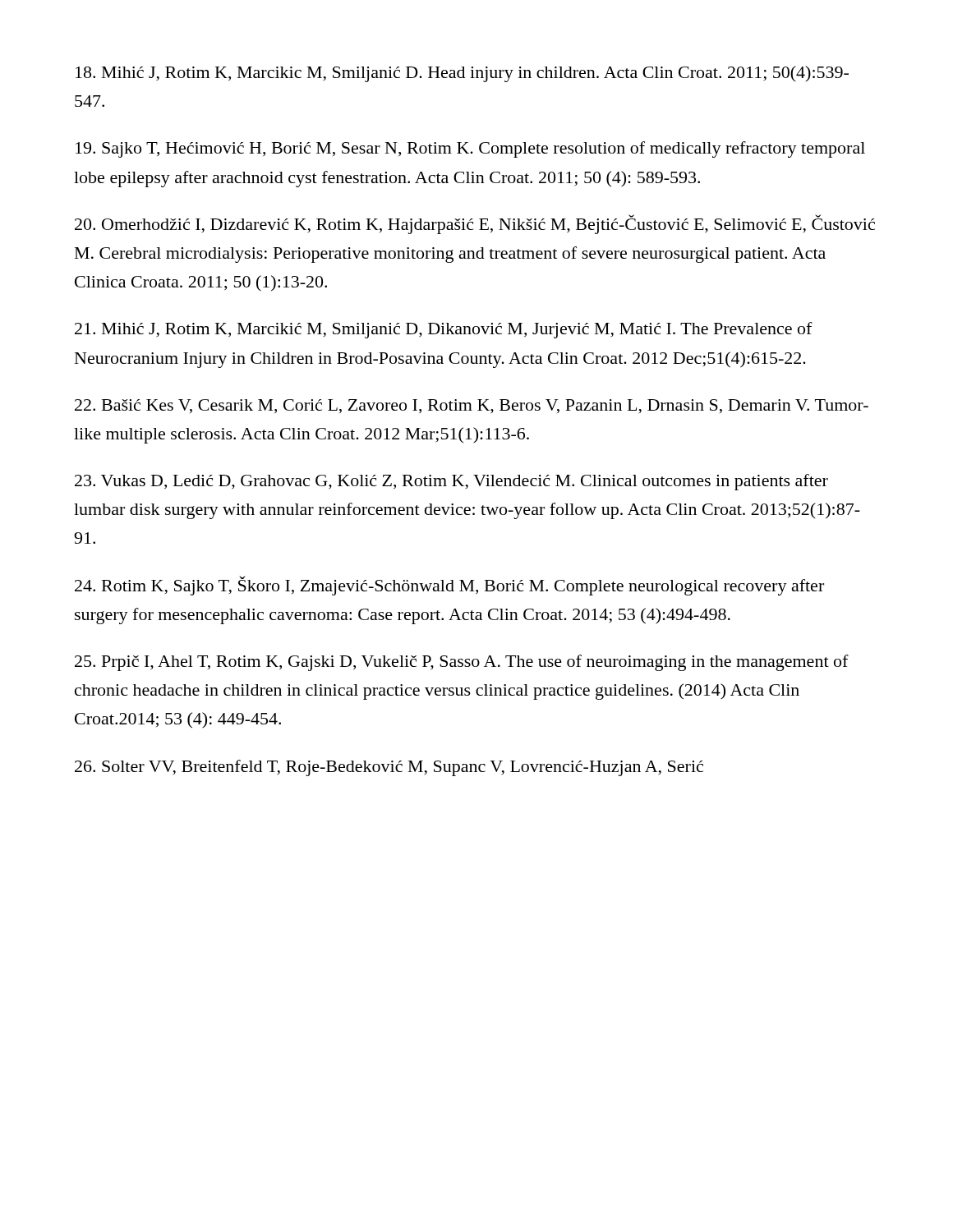The height and width of the screenshot is (1232, 953).
Task: Locate the block of text that opens with "21. Mihić J, Rotim"
Action: 476,343
